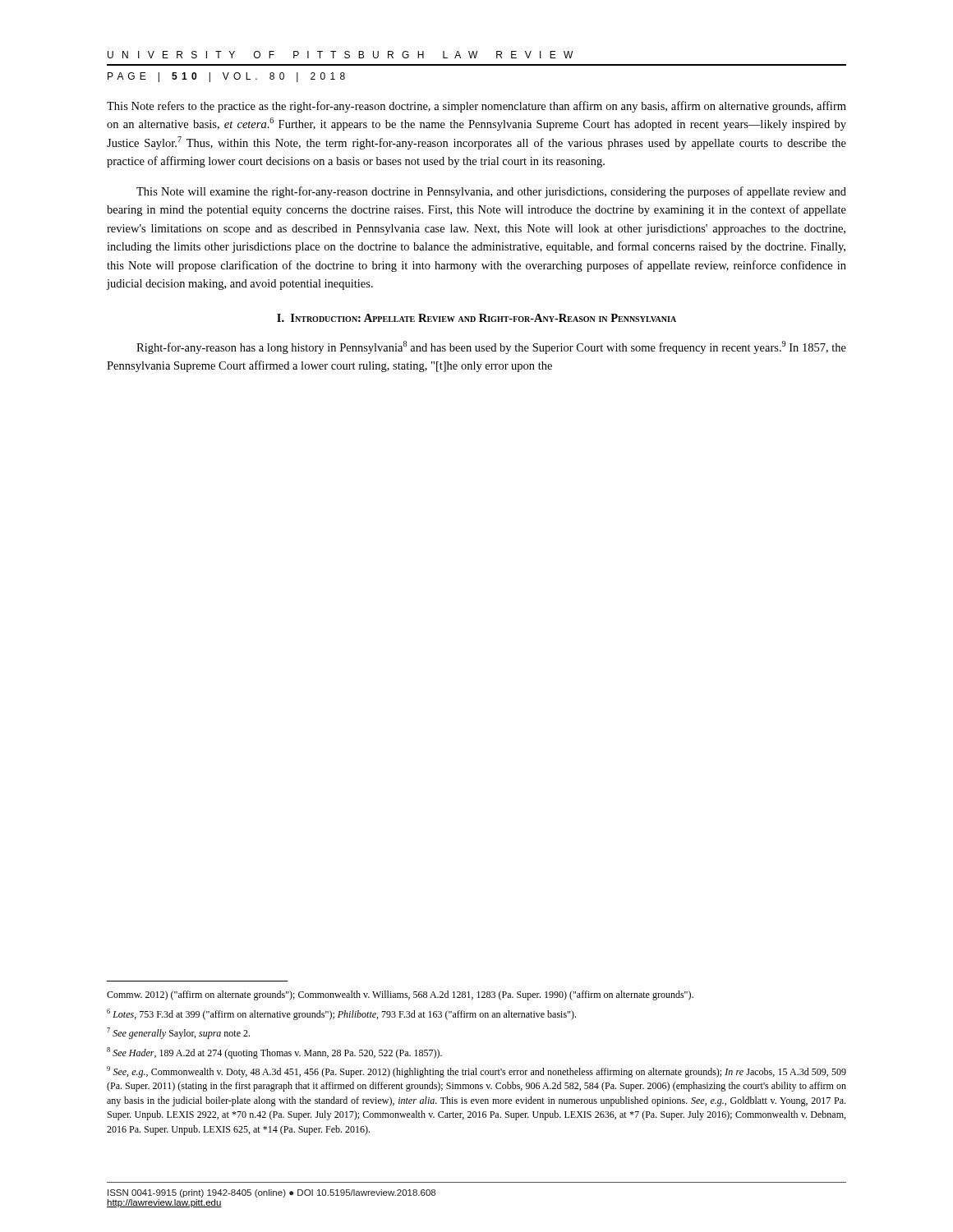
Task: Click on the passage starting "6 Lotes, 753 F.3d at 399 ("affirm on"
Action: (x=342, y=1014)
